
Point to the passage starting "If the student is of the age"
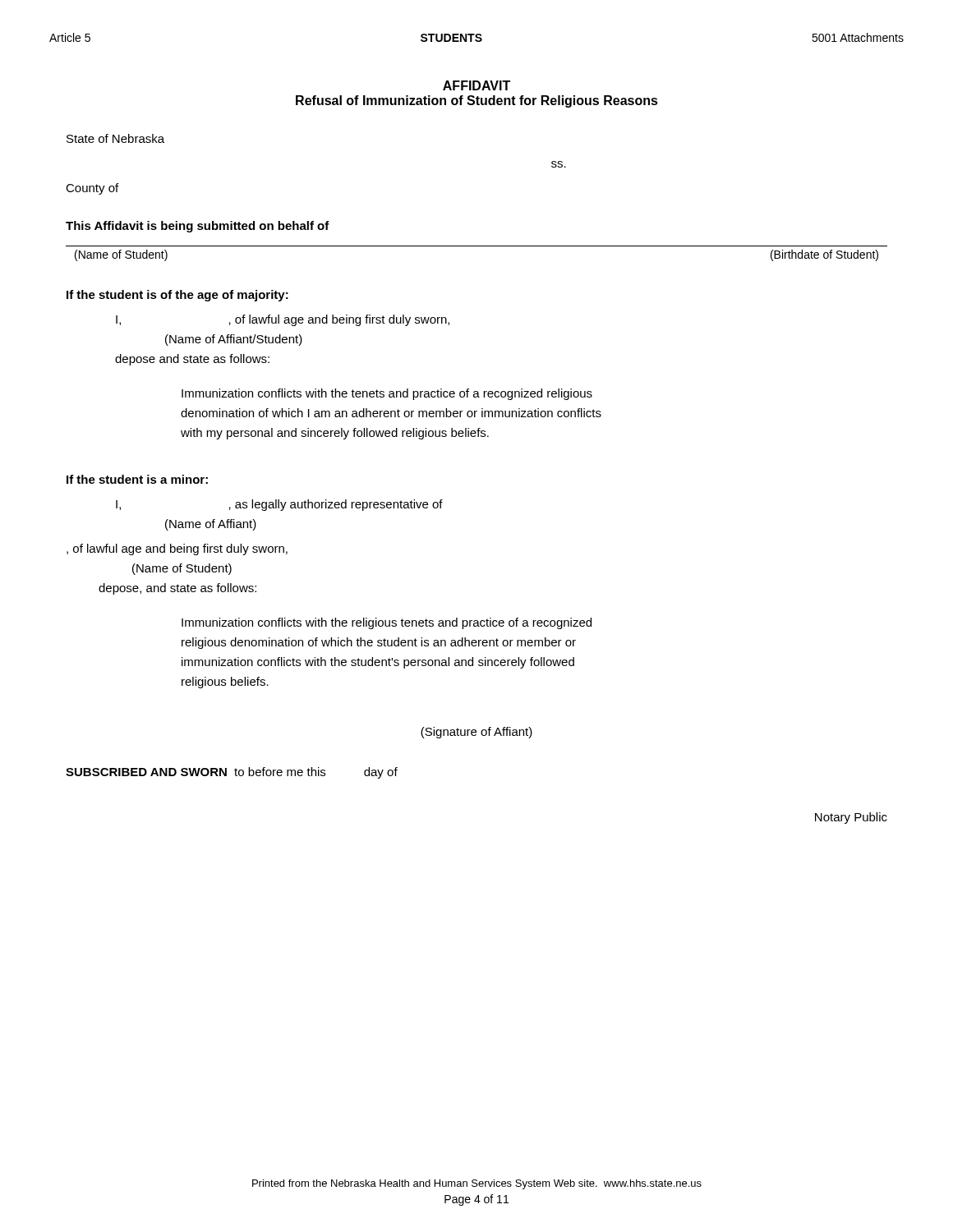177,294
